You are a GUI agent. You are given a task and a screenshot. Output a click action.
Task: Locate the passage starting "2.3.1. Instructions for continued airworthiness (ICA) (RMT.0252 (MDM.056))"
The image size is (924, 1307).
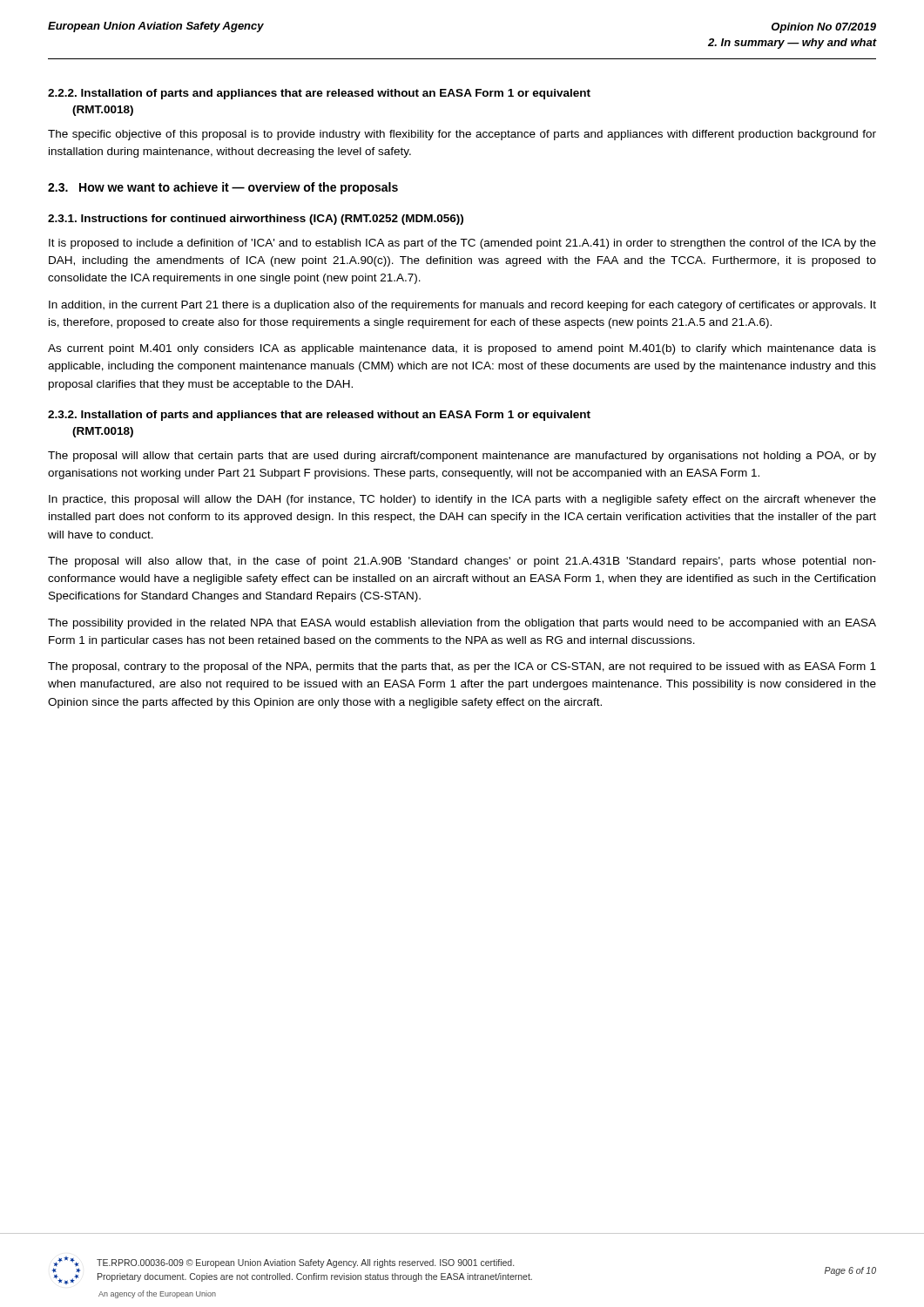(256, 218)
